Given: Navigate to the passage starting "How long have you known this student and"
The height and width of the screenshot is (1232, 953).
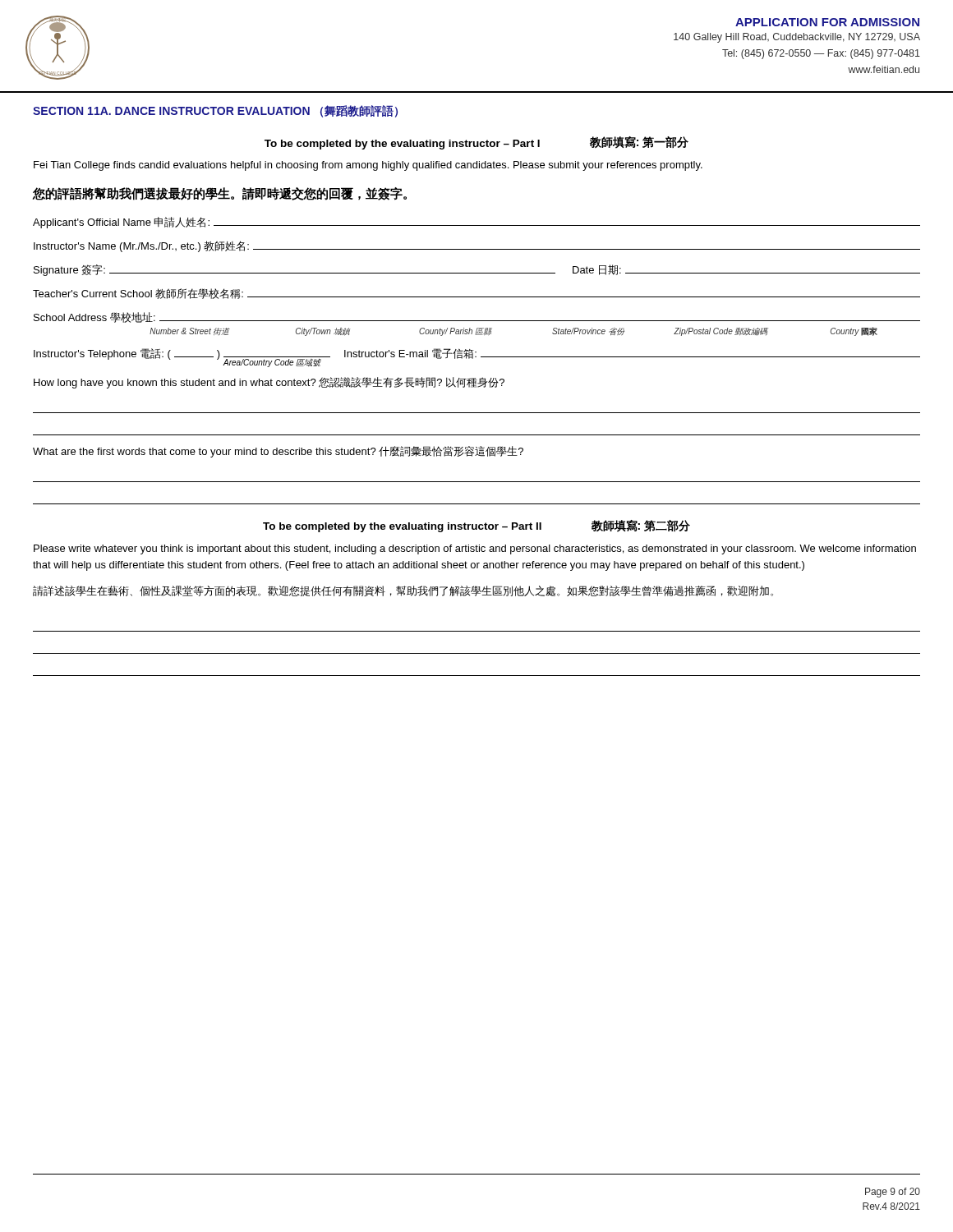Looking at the screenshot, I should (269, 382).
